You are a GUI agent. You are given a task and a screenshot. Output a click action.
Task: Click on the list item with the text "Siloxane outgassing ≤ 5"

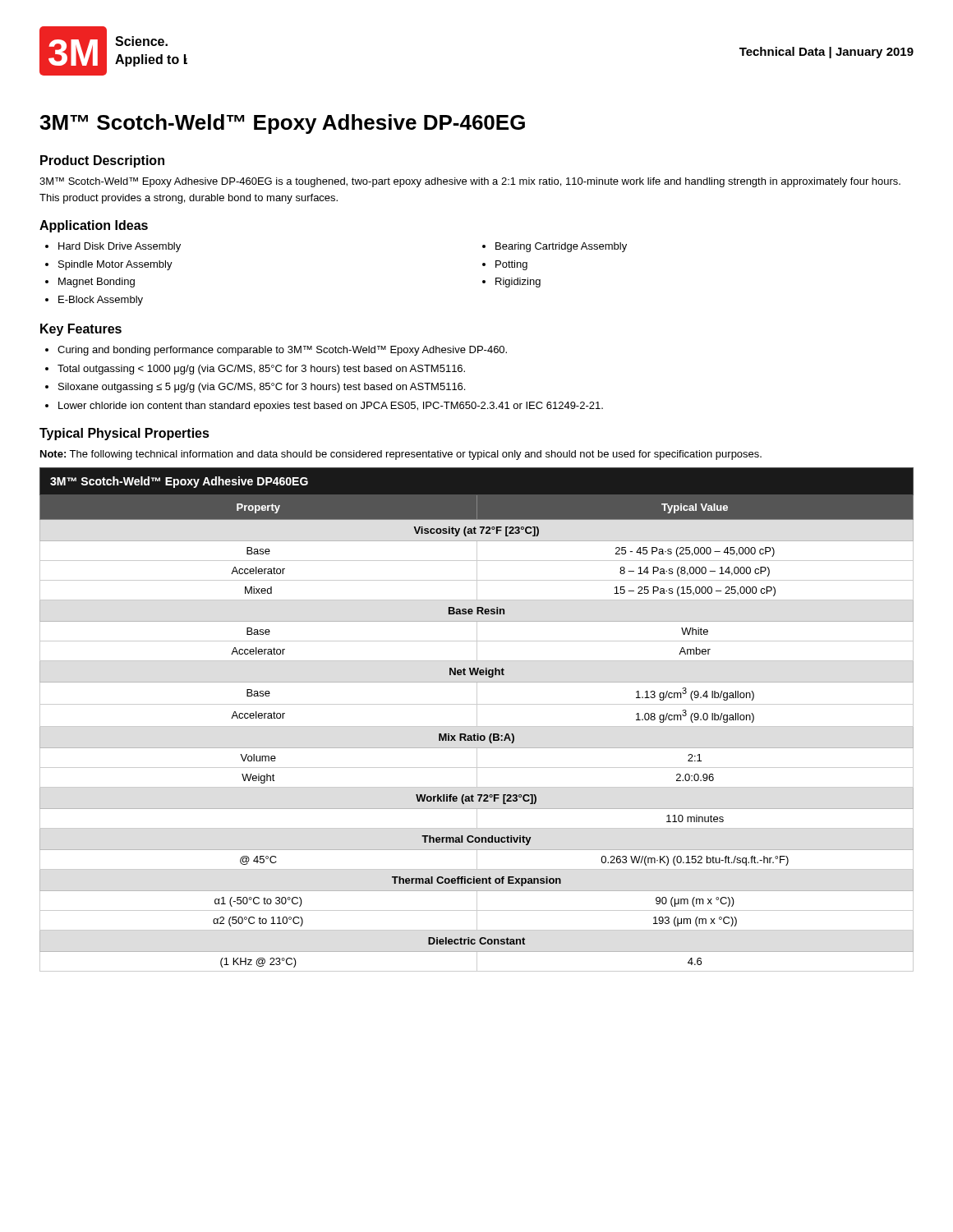coord(262,386)
